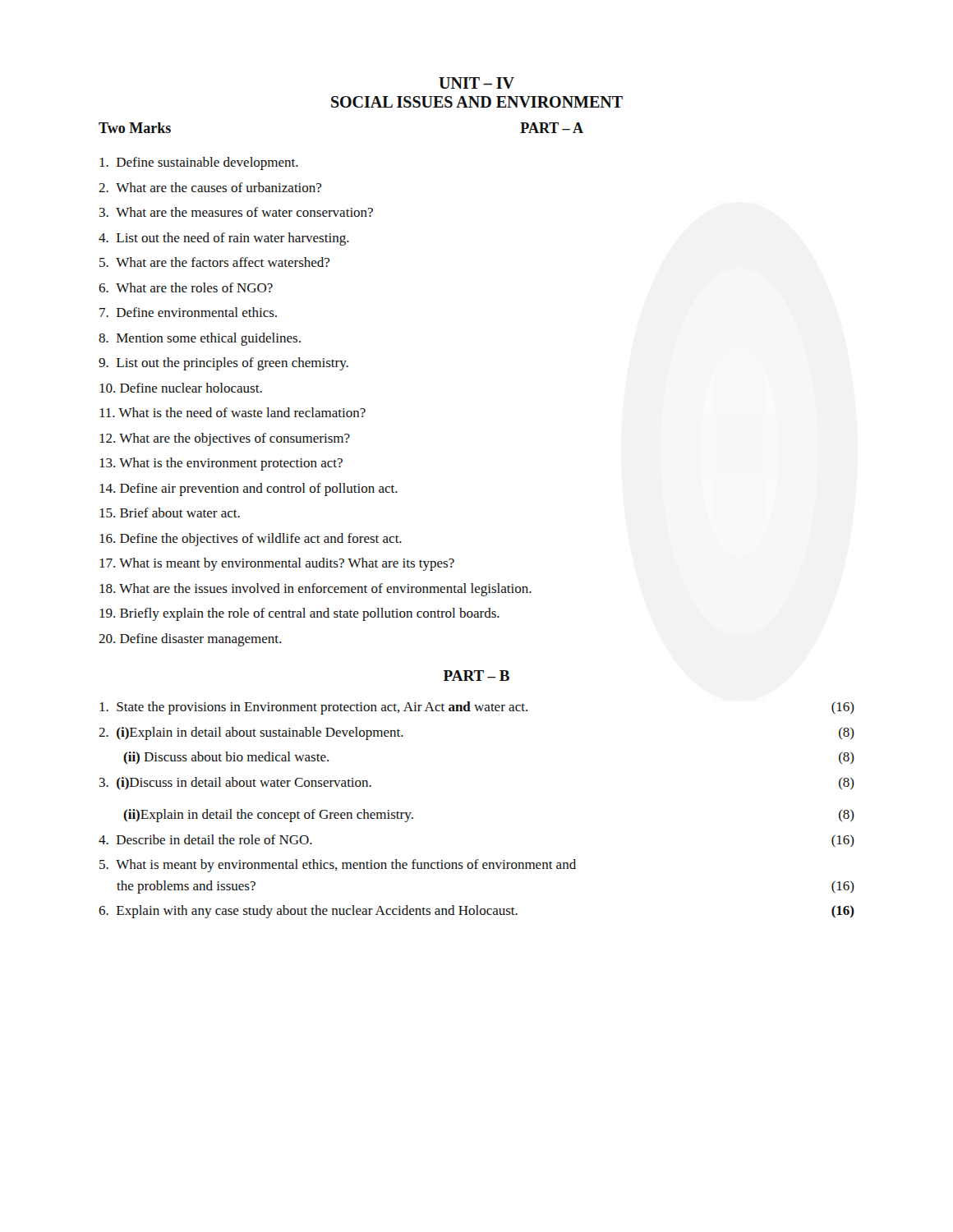Navigate to the passage starting "4. Describe in detail the role"

click(206, 841)
